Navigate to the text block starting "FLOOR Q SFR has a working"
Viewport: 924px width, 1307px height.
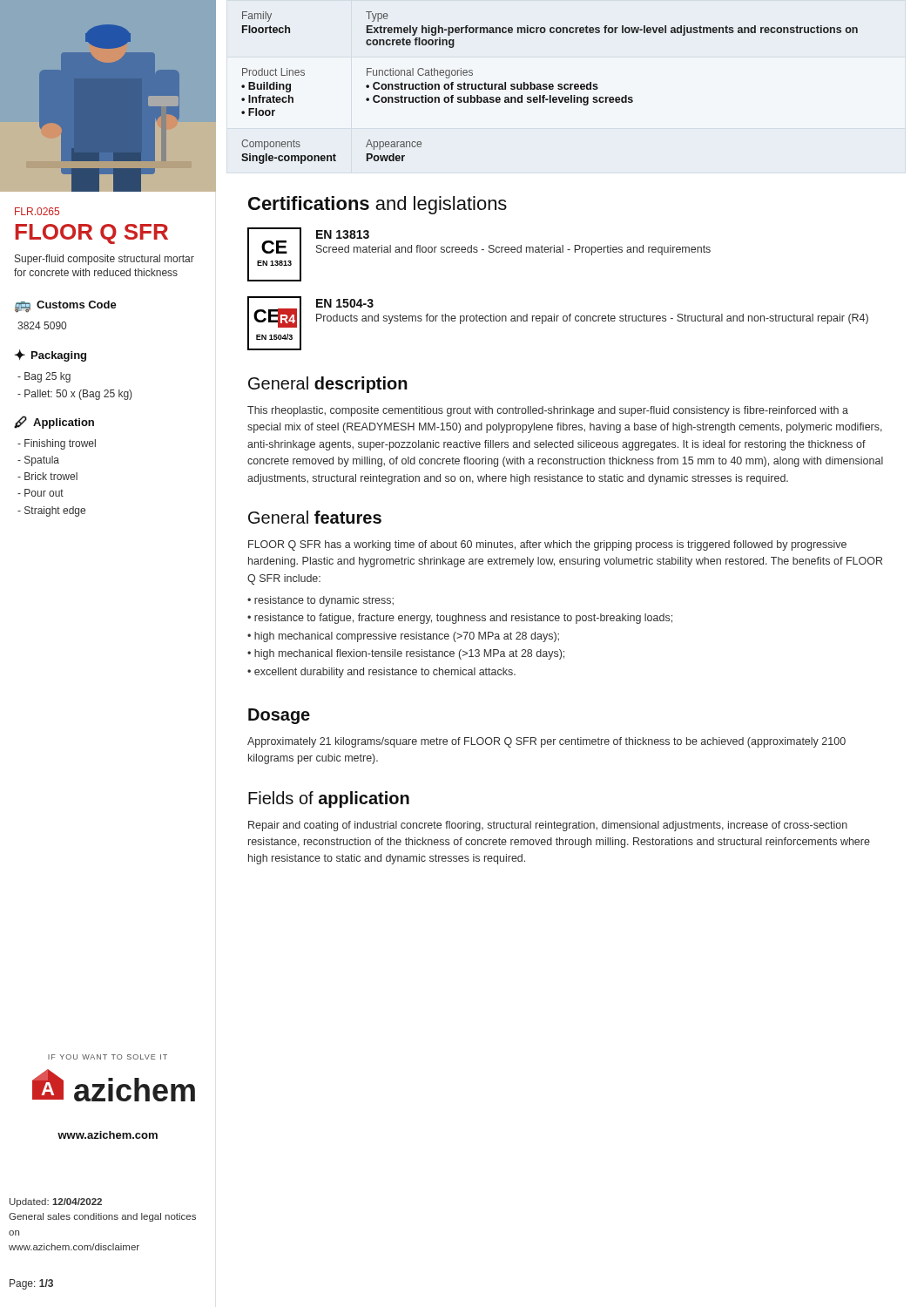tap(565, 561)
